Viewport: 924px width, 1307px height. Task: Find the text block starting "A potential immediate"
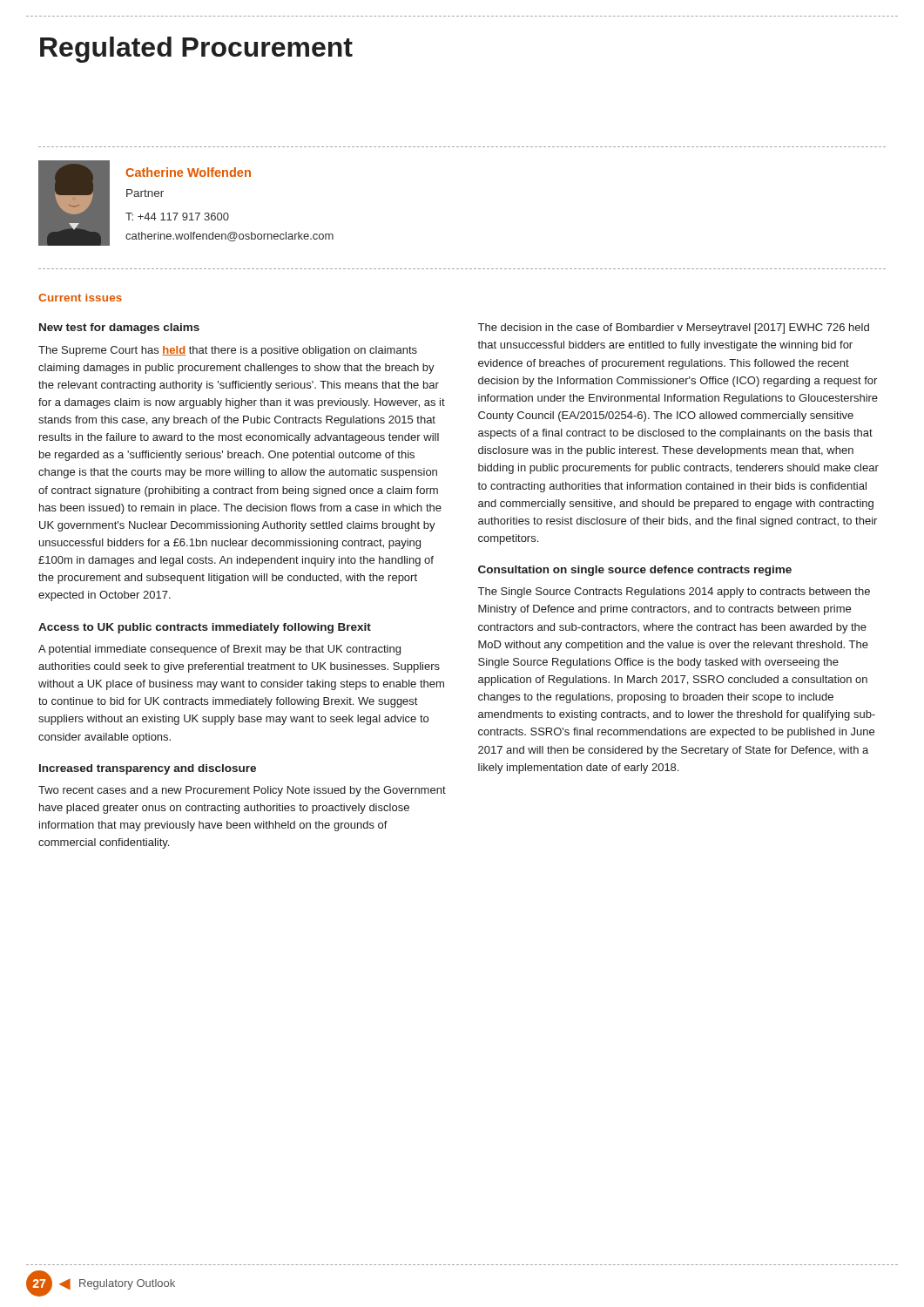pyautogui.click(x=242, y=692)
